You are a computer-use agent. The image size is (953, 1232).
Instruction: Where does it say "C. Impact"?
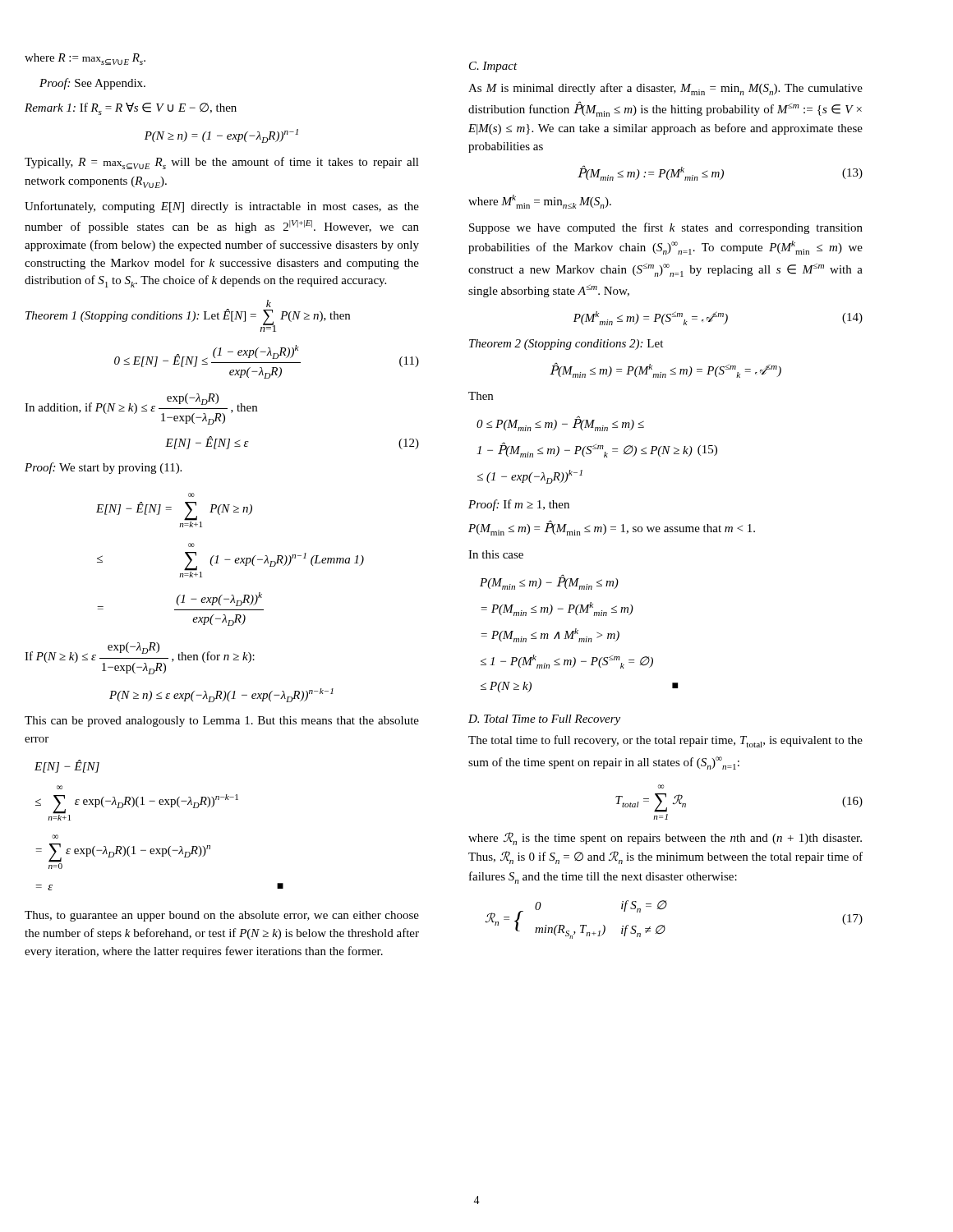[493, 66]
